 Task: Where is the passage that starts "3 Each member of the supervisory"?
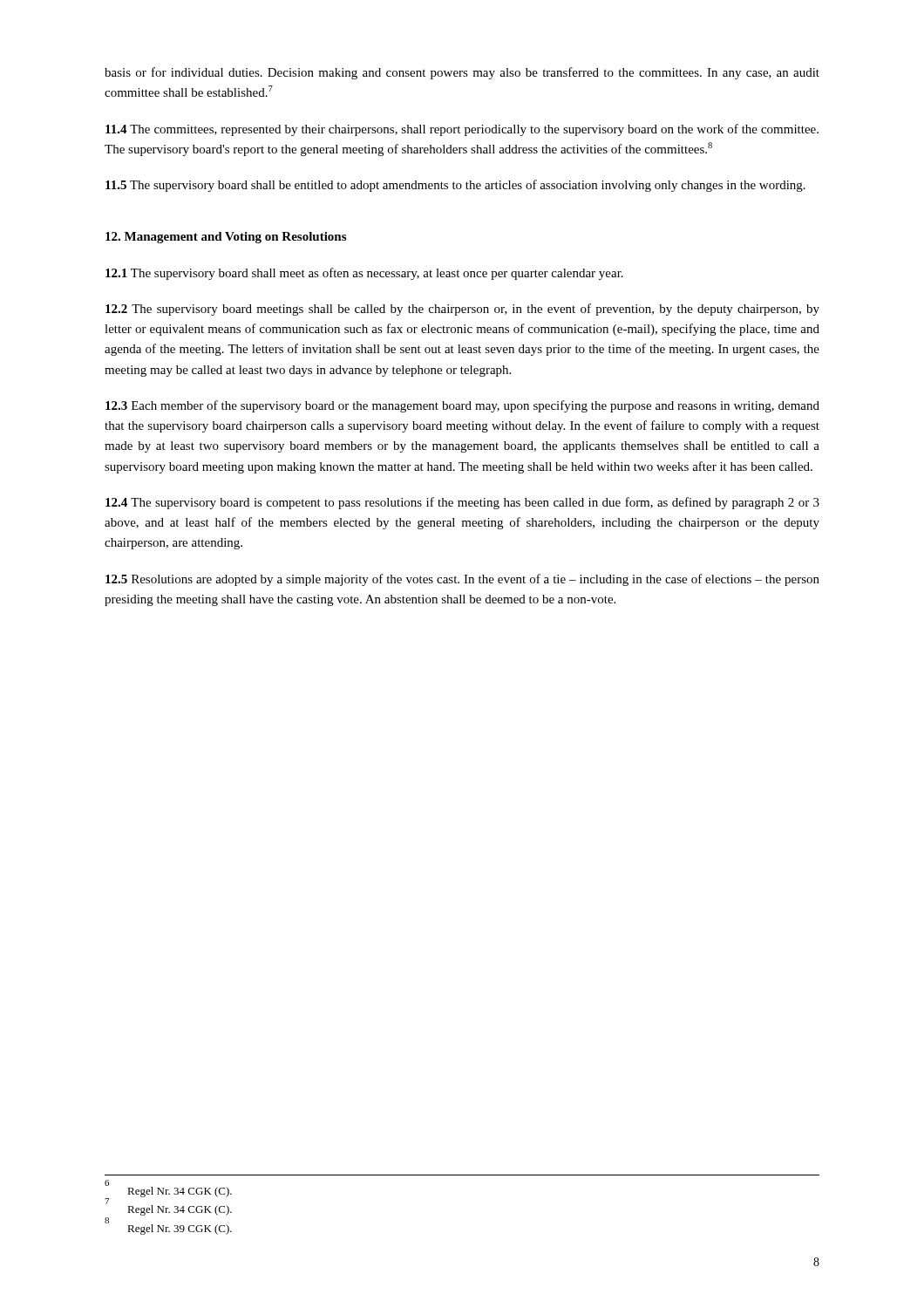462,436
